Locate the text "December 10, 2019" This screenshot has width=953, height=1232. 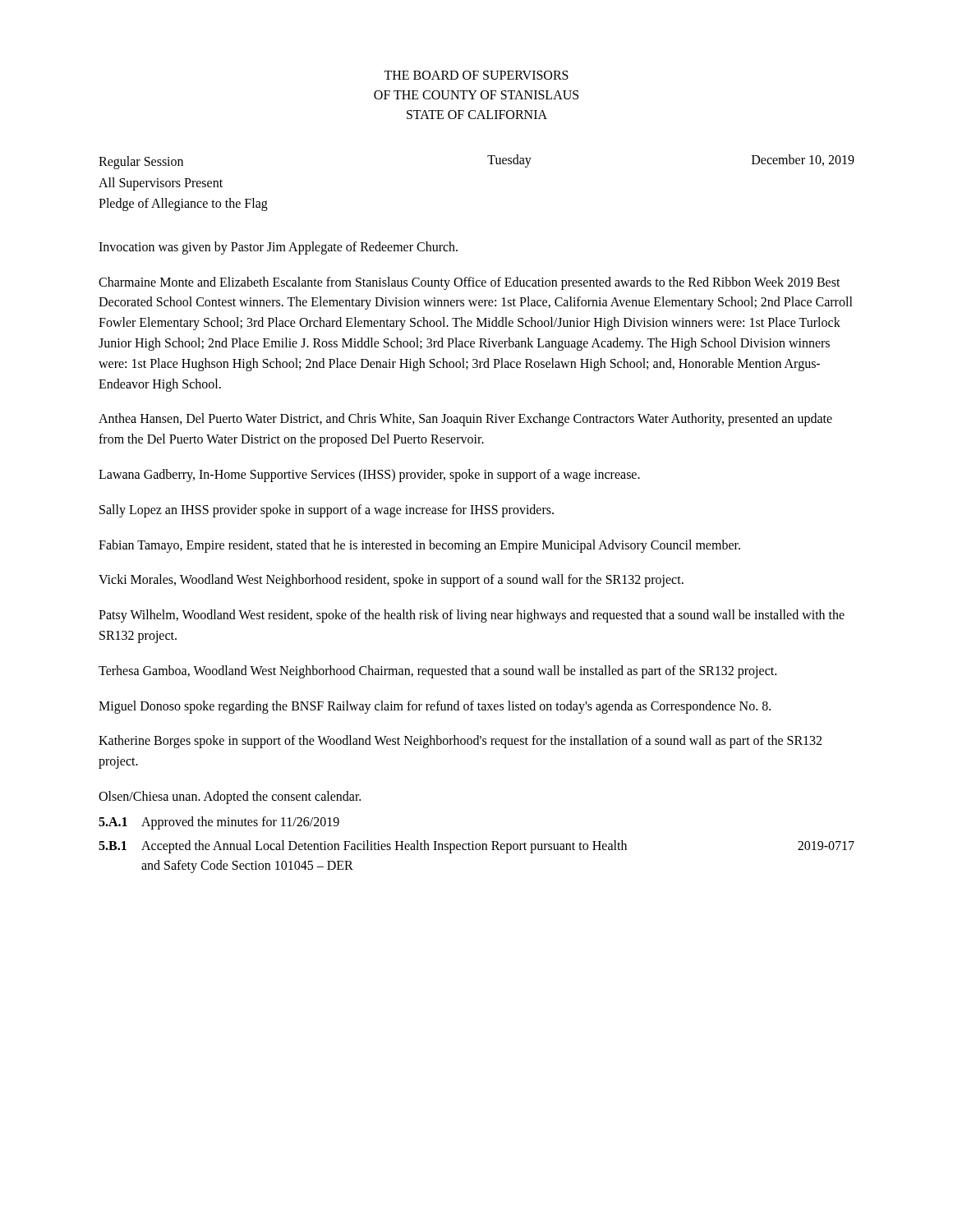[x=803, y=160]
